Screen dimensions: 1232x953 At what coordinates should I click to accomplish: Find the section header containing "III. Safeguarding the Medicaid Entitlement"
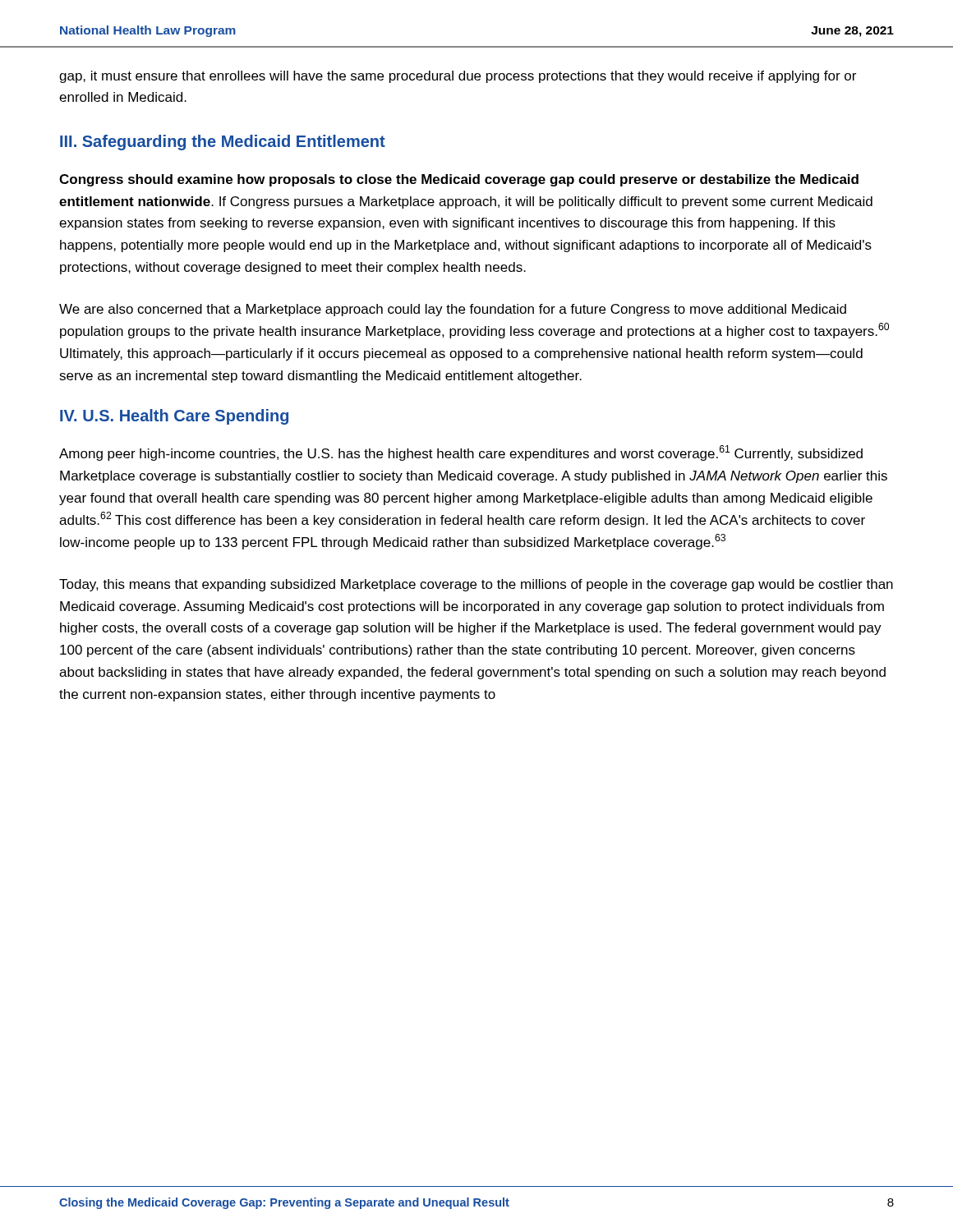click(x=222, y=141)
